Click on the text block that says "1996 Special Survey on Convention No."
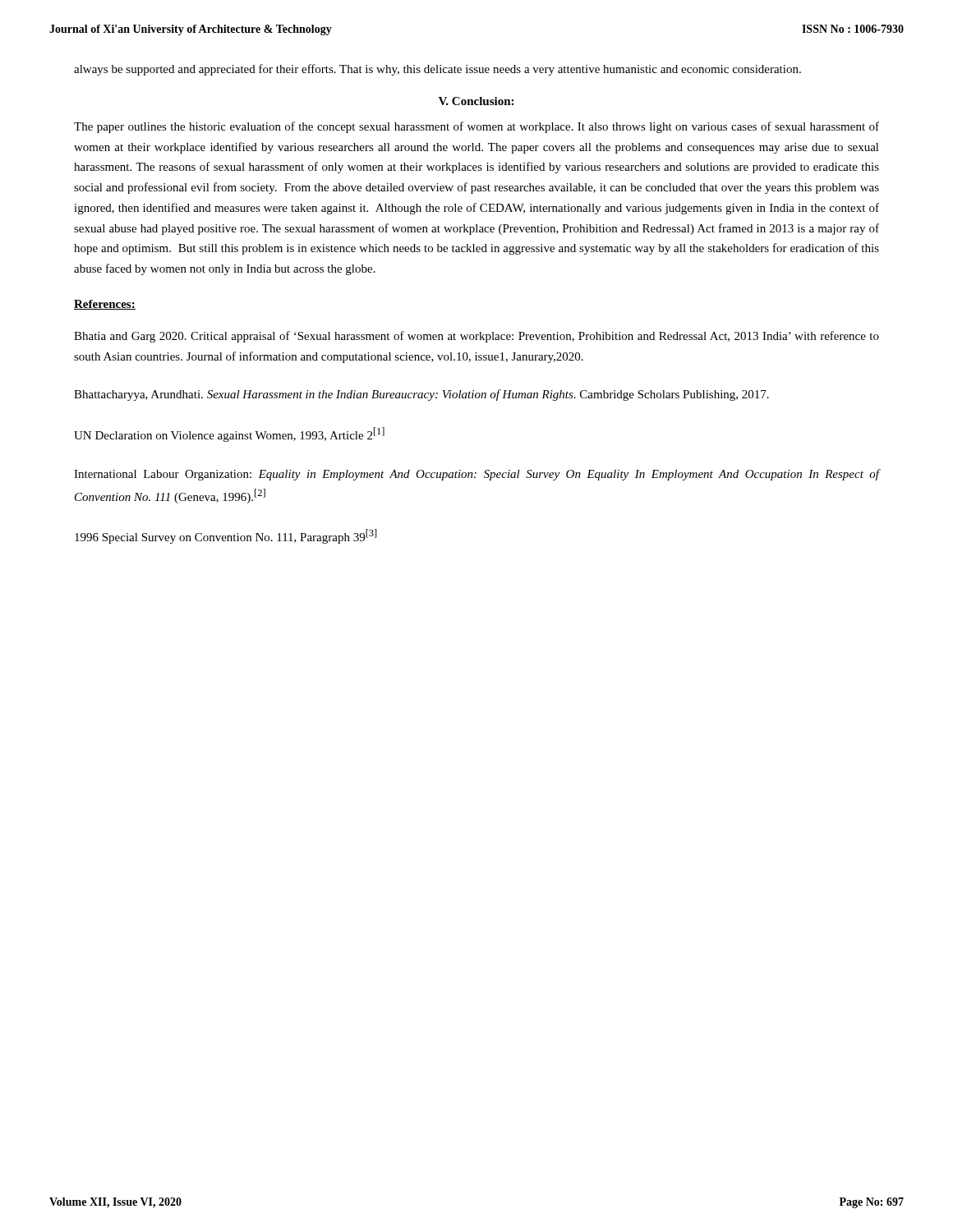The height and width of the screenshot is (1232, 953). pyautogui.click(x=226, y=536)
